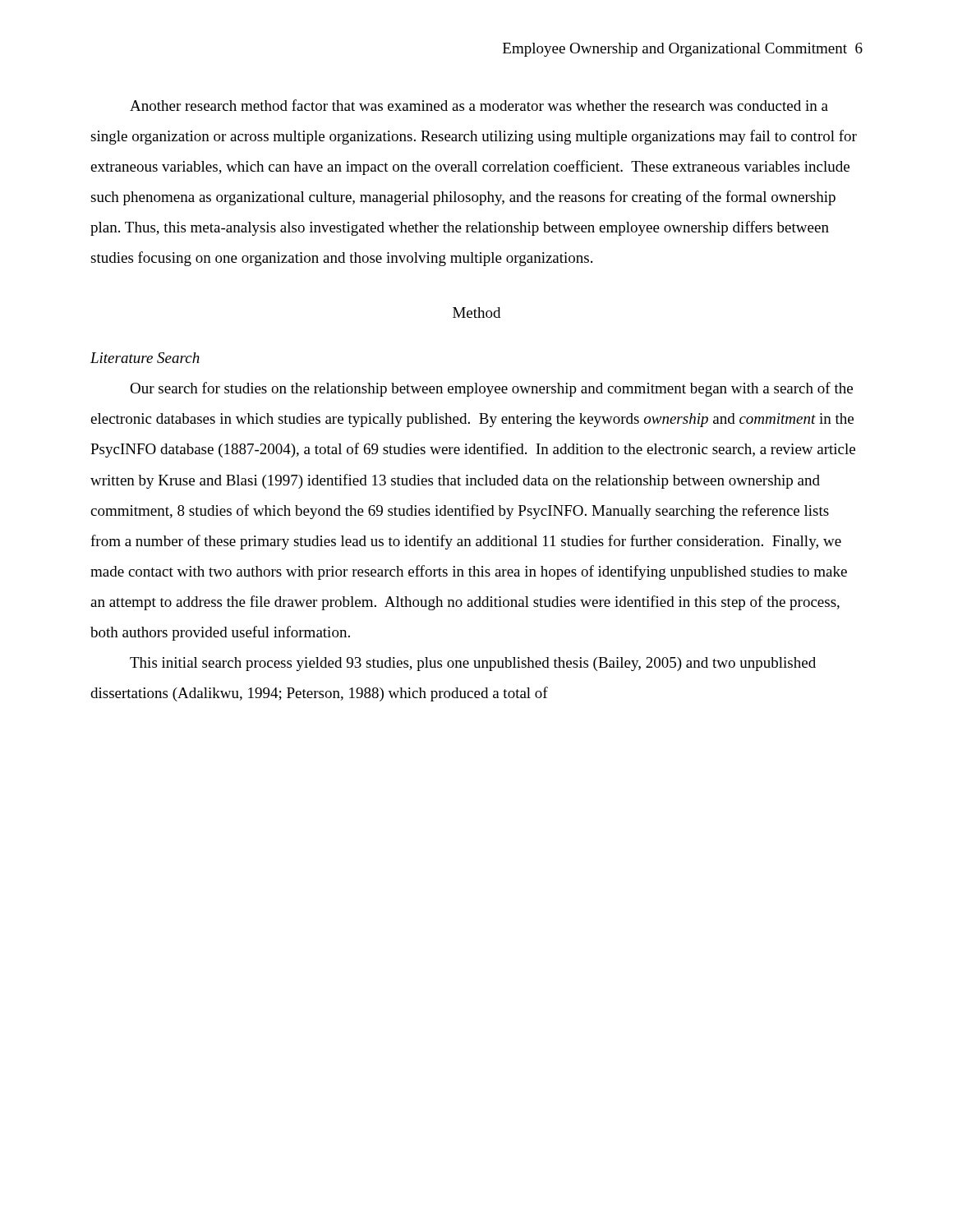Point to the block starting "Another research method factor that"

[476, 182]
